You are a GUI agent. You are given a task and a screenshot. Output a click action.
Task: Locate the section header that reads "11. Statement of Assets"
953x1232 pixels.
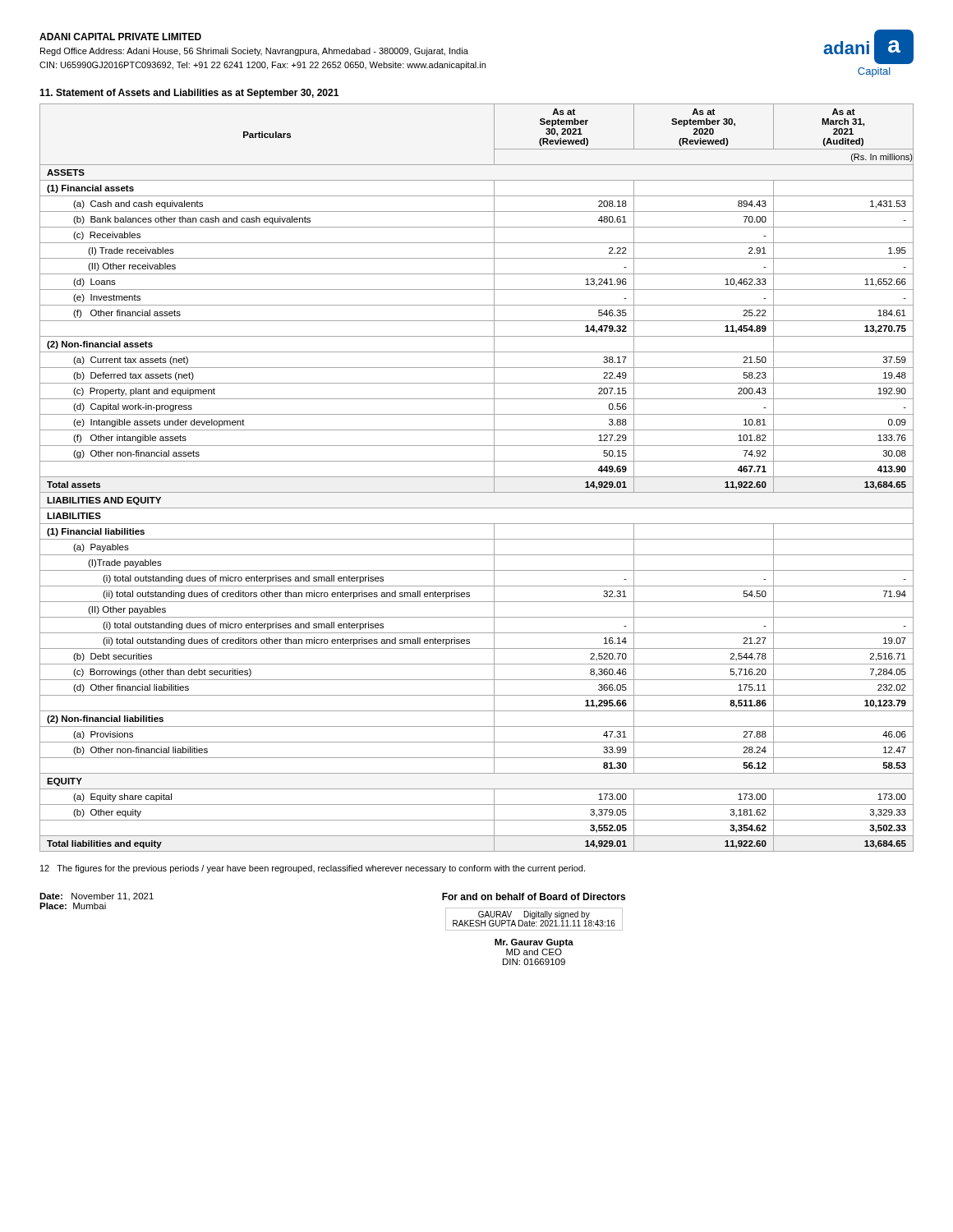[189, 93]
